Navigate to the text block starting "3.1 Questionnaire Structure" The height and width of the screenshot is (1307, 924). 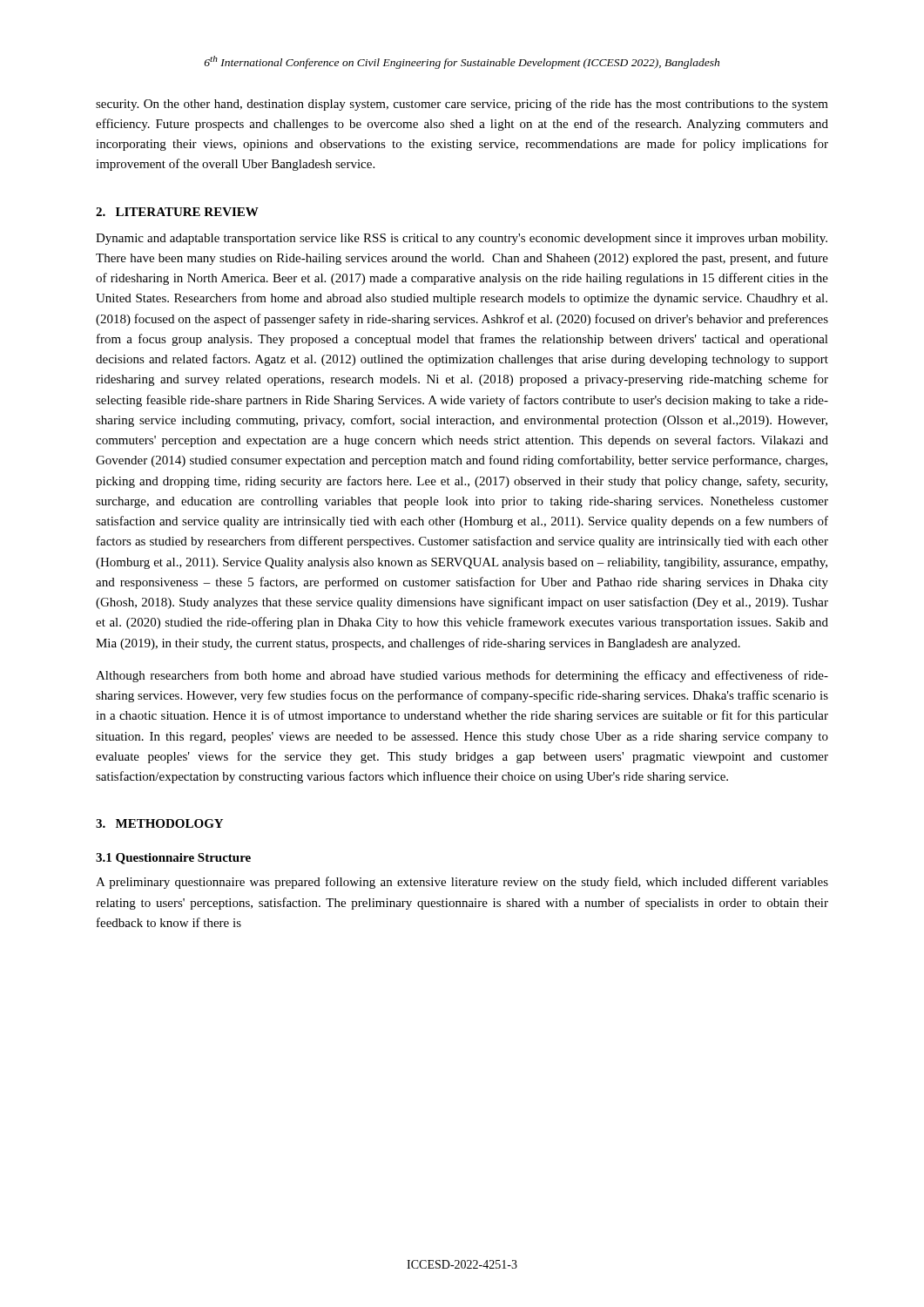pyautogui.click(x=173, y=858)
